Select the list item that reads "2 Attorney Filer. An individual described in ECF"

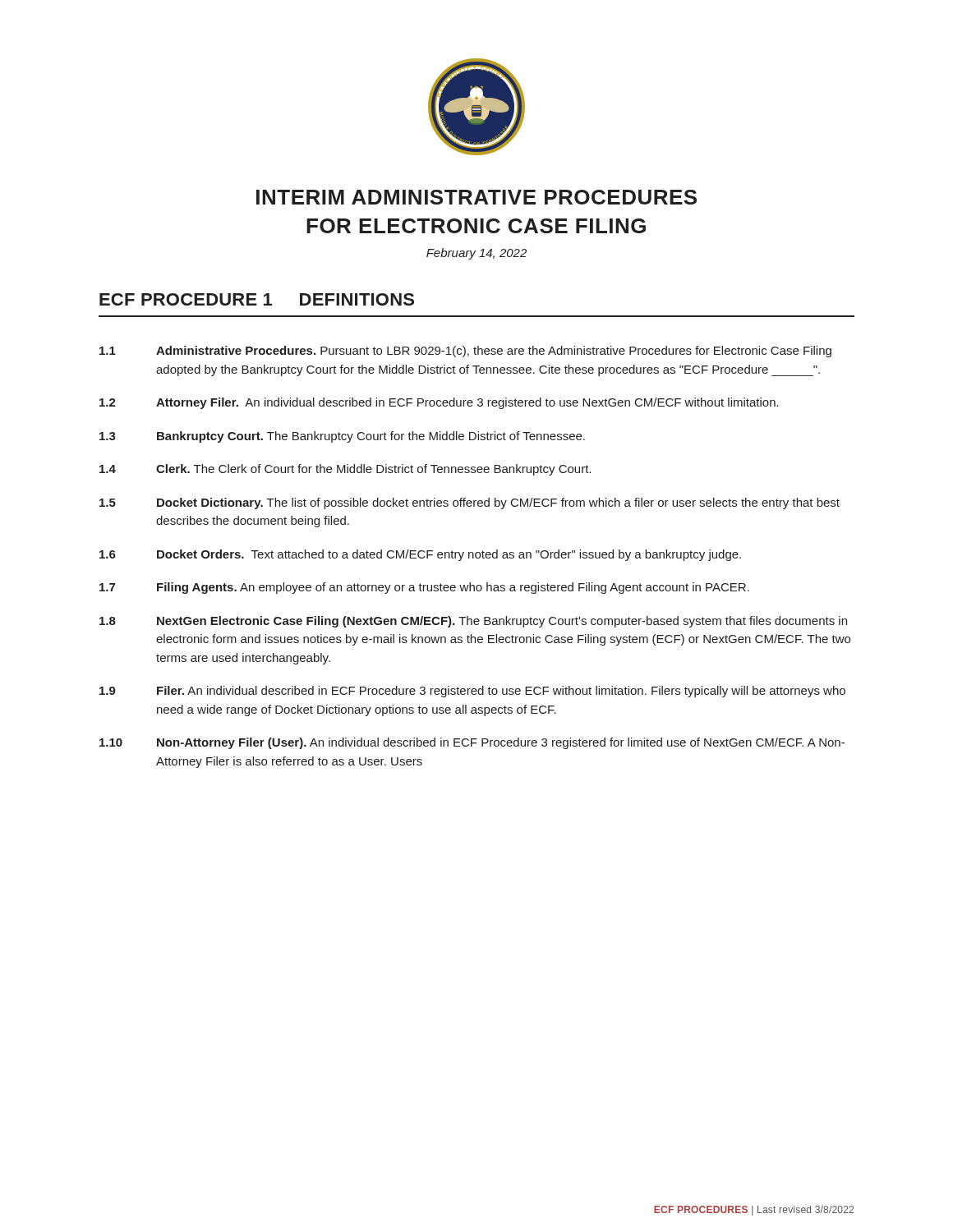point(476,403)
